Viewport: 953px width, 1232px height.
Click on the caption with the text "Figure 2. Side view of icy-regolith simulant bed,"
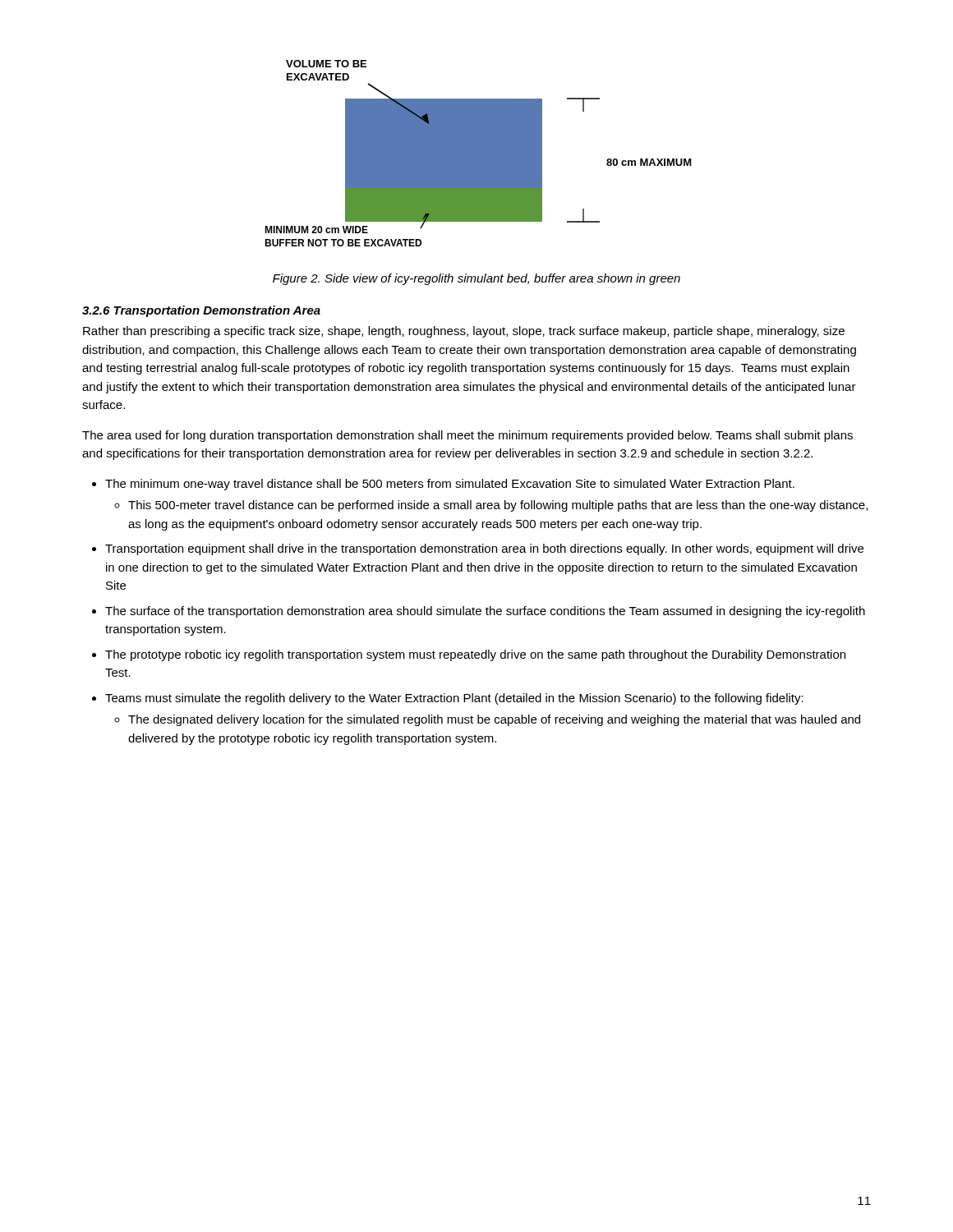(476, 278)
